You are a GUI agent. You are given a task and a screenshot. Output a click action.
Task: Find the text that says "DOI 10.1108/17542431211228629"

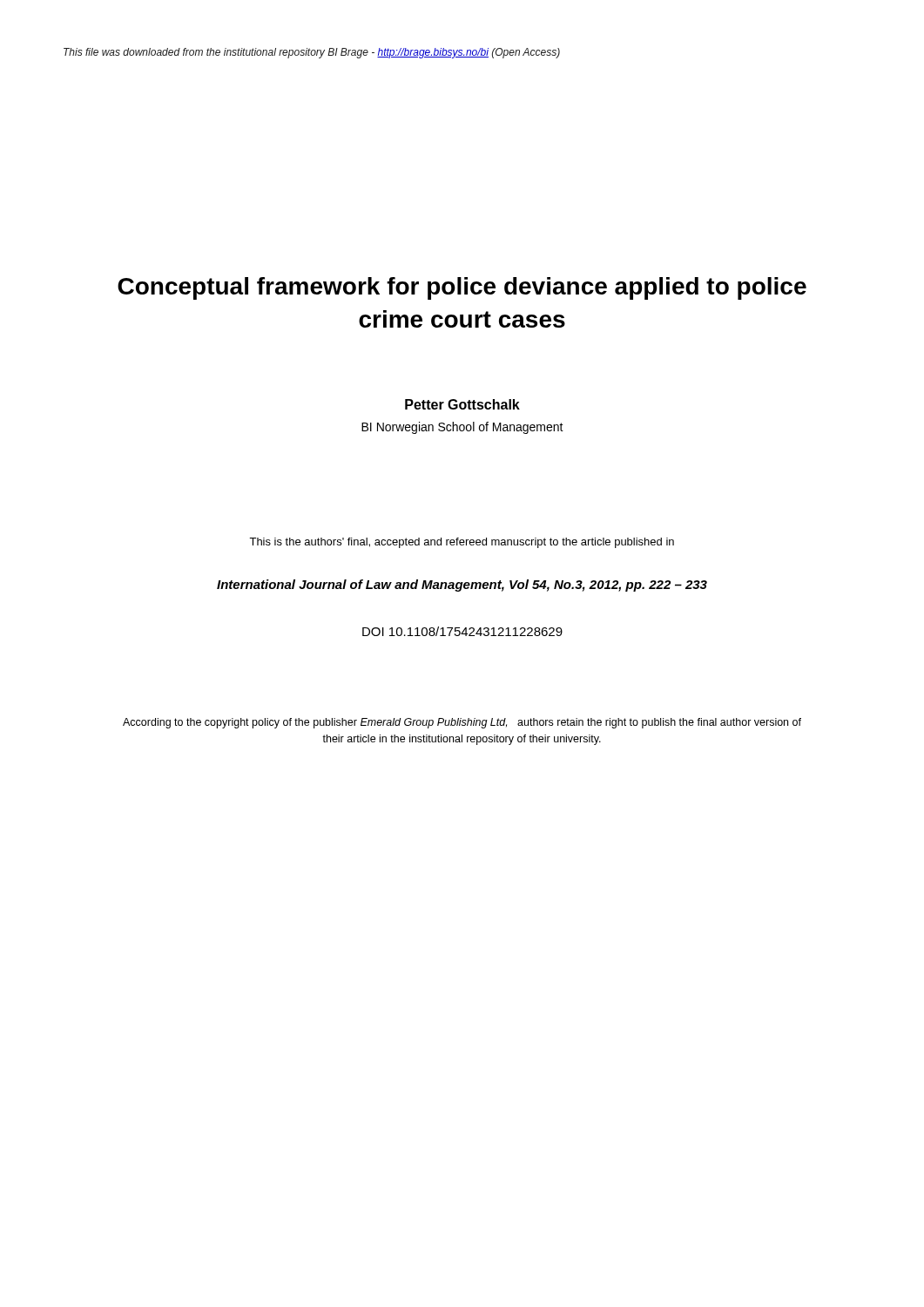(x=462, y=631)
